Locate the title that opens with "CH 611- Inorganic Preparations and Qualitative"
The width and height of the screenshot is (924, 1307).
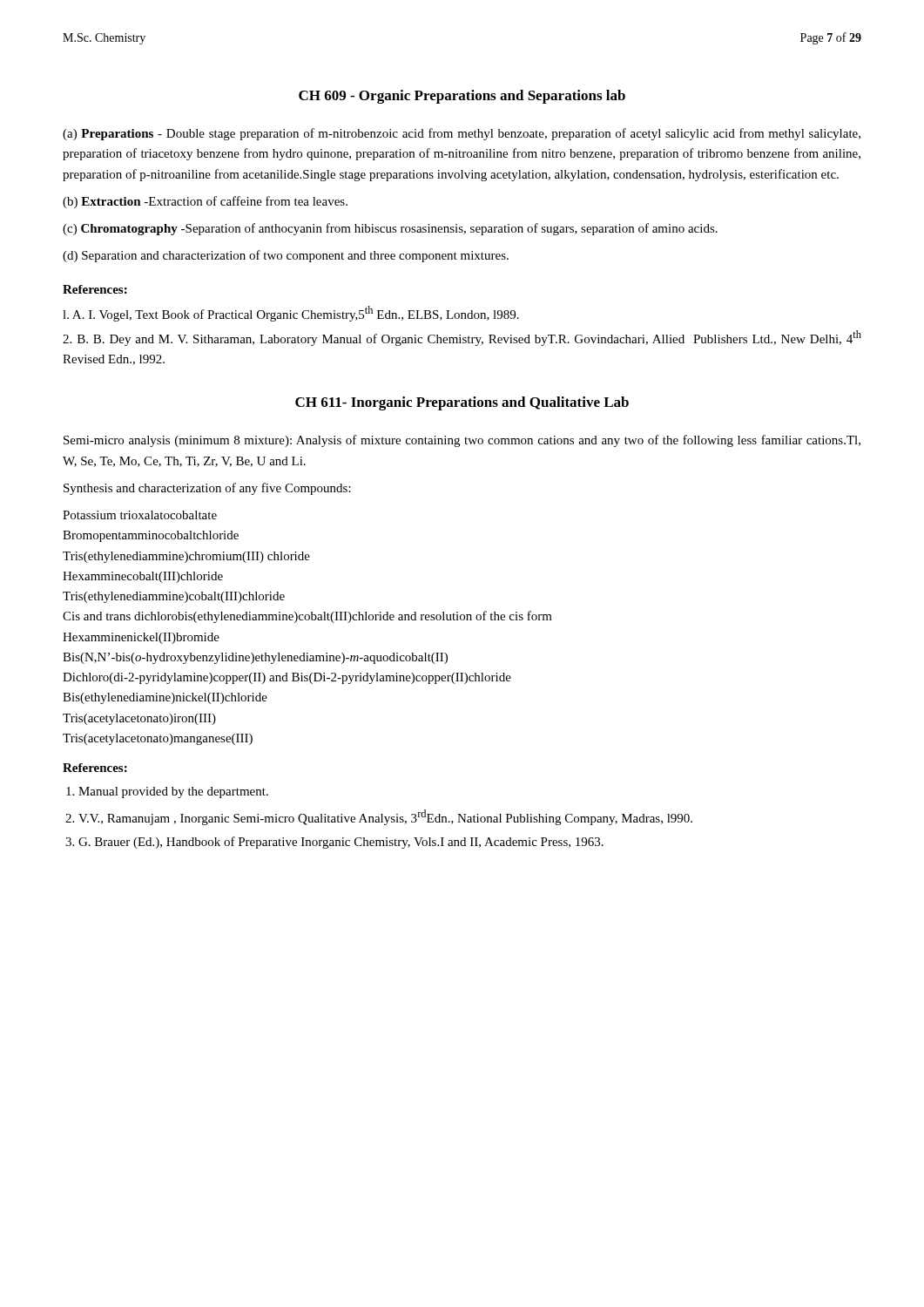(462, 402)
